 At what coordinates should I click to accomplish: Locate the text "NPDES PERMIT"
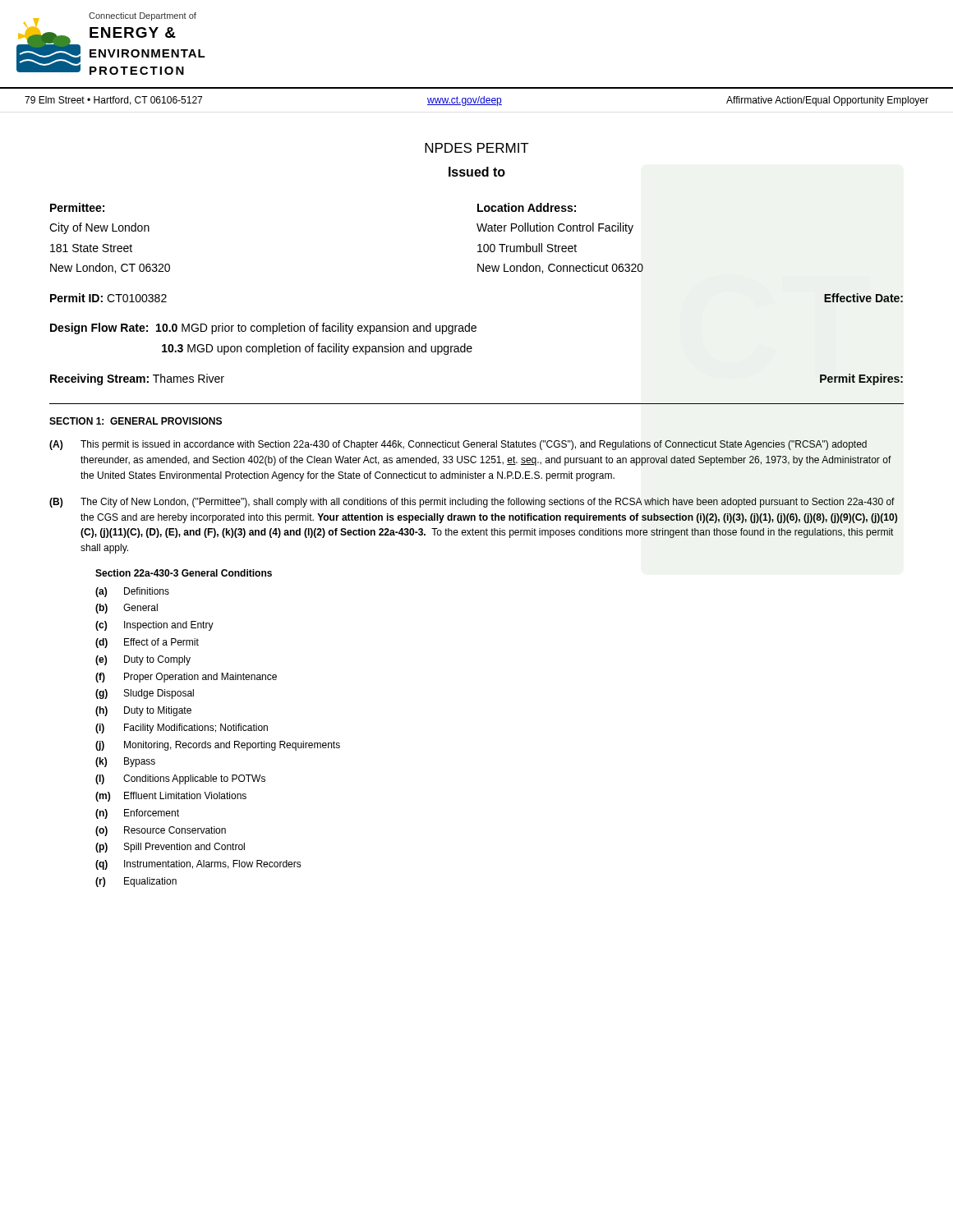coord(476,148)
